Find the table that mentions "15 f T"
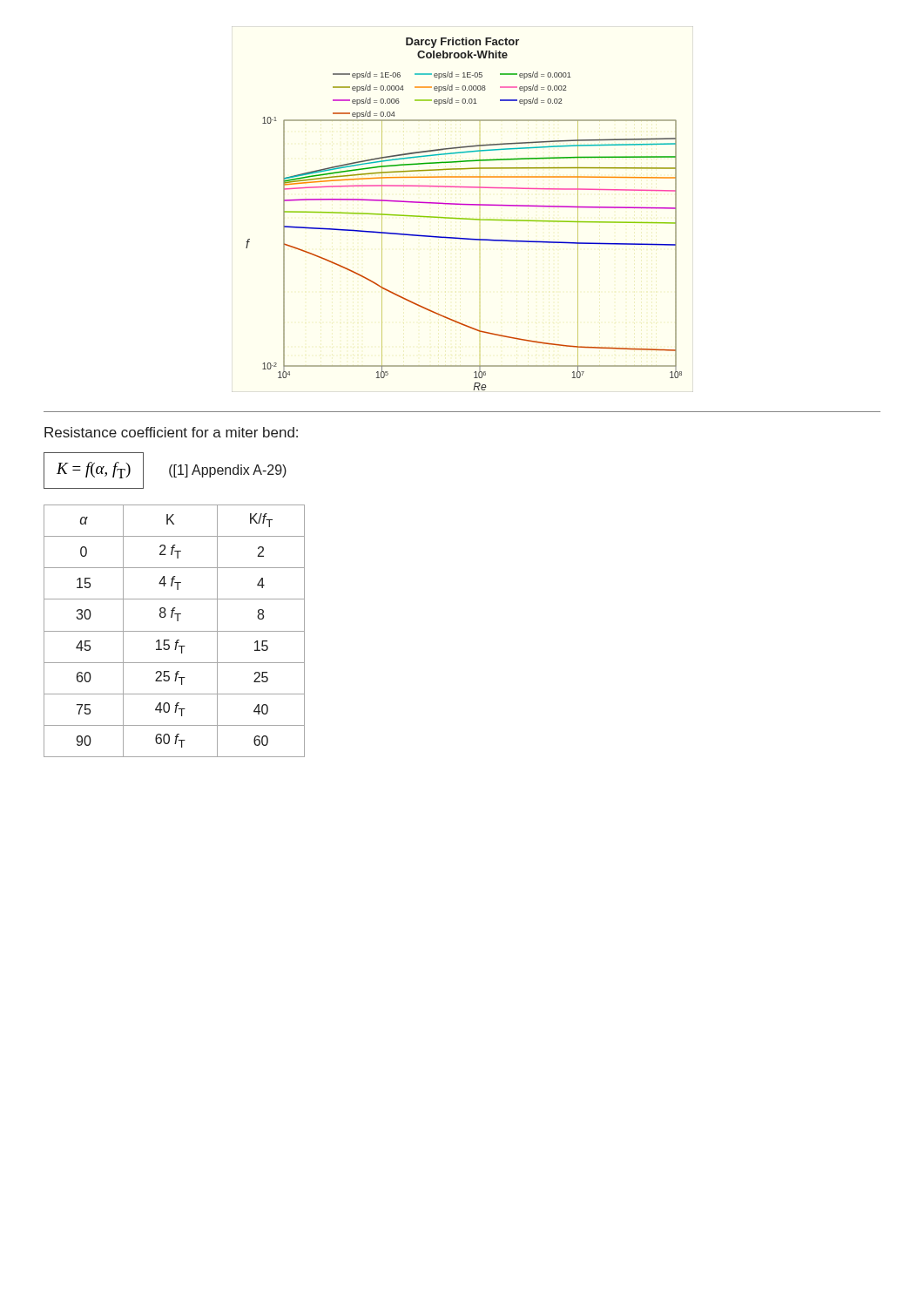Screen dimensions: 1307x924 (462, 631)
